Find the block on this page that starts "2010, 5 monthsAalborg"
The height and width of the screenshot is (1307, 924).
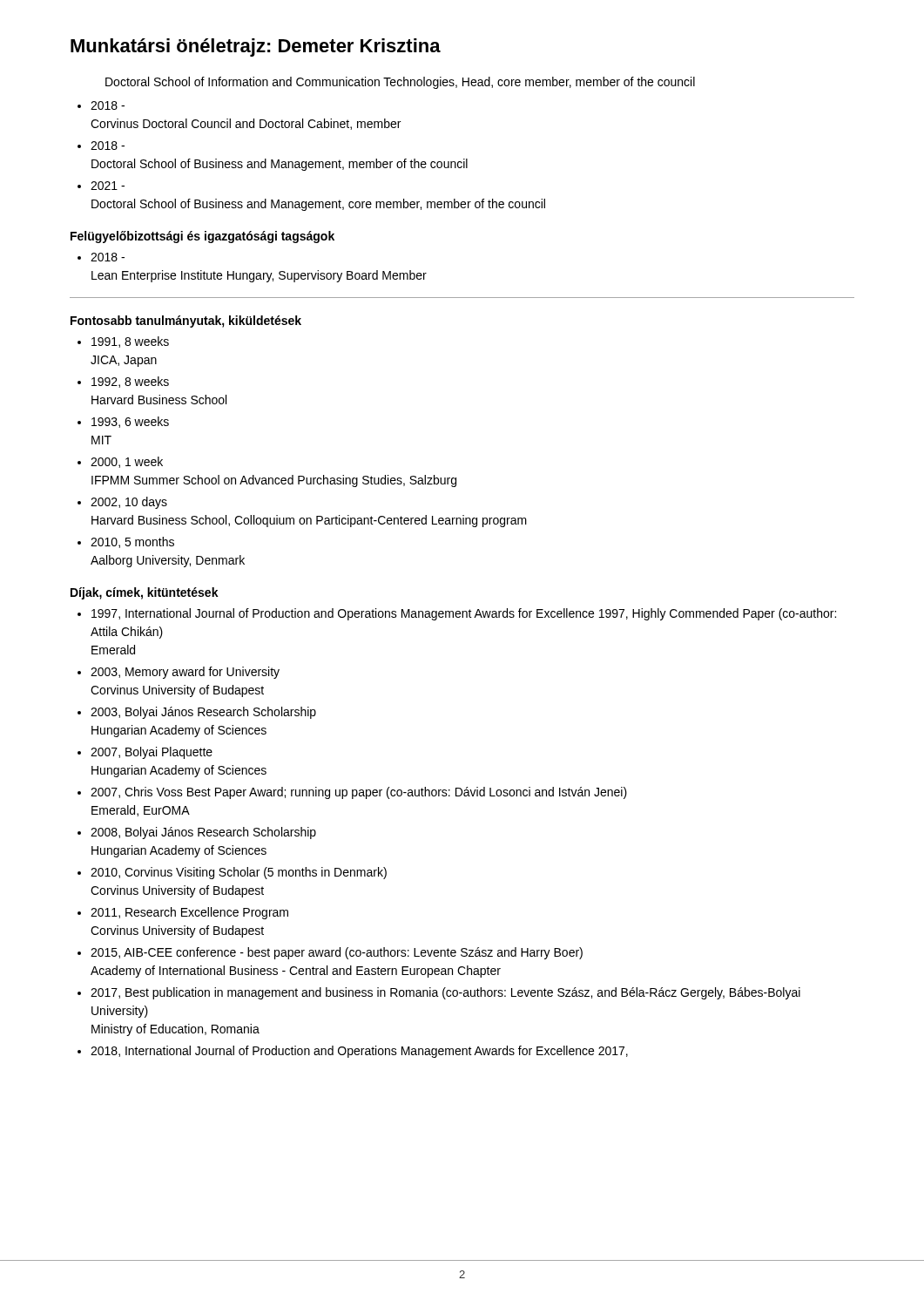(168, 551)
